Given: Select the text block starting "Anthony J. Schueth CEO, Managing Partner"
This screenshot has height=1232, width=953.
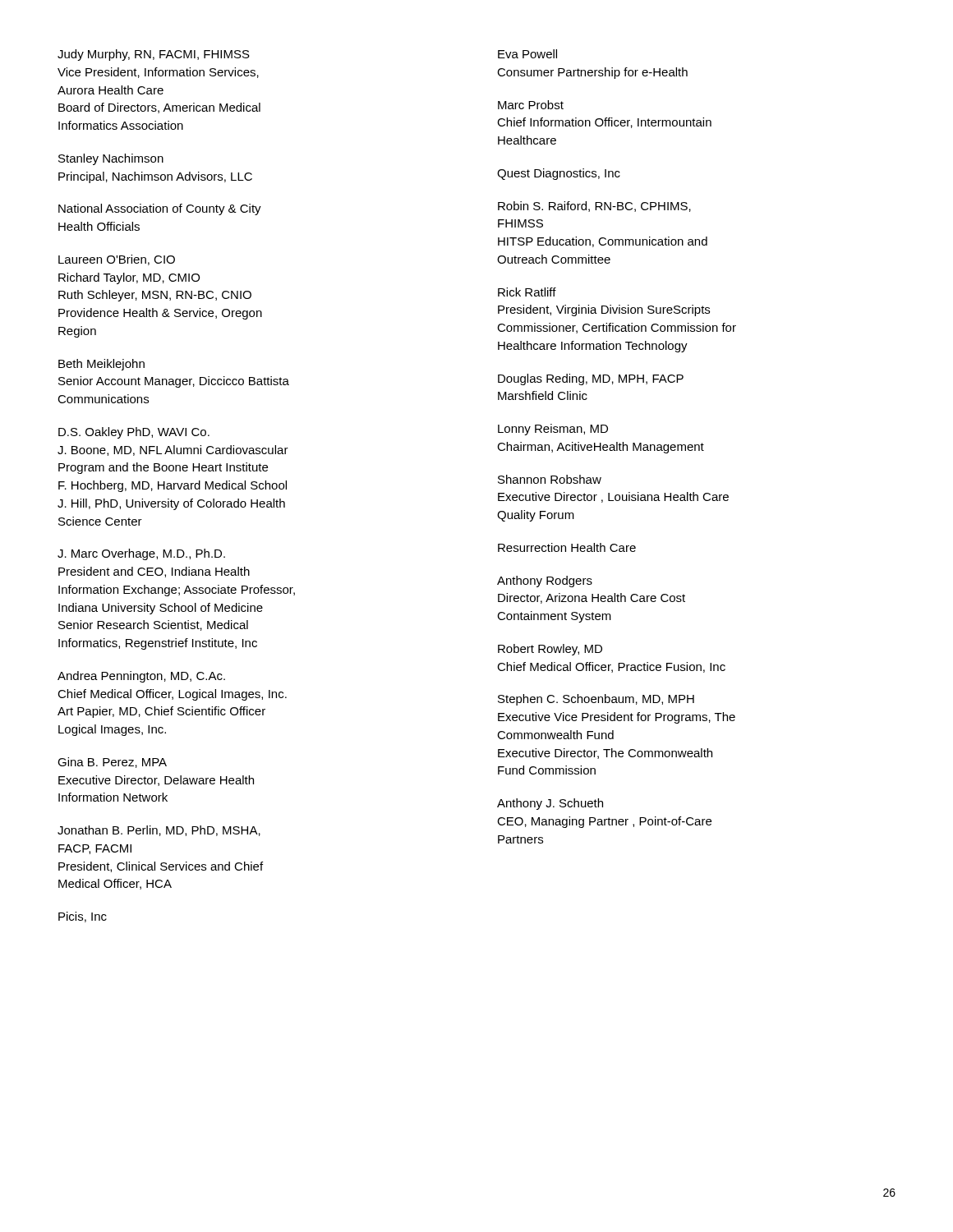Looking at the screenshot, I should click(605, 821).
